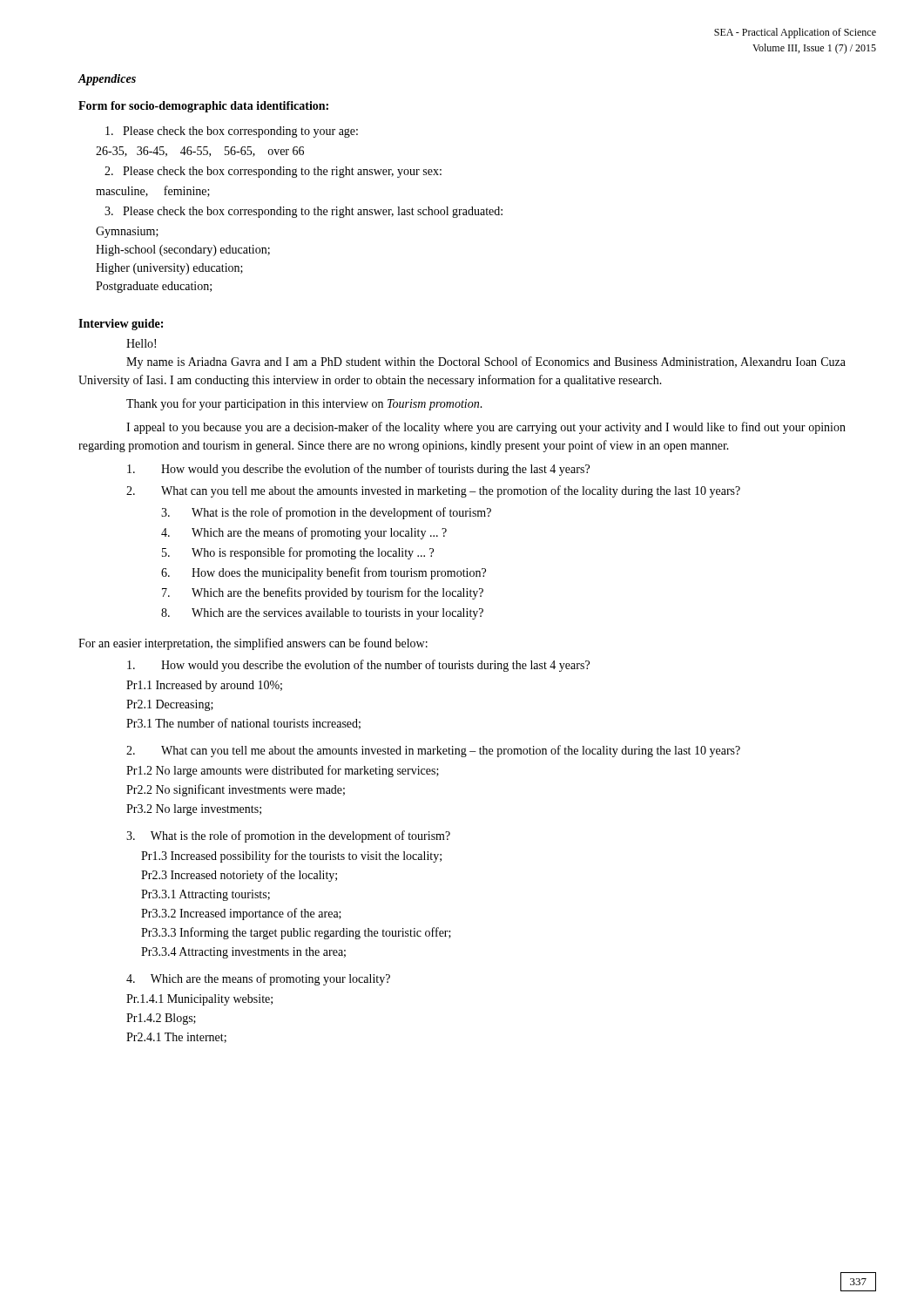Select the text block that reads "Pr1.1 Increased by around"

click(x=205, y=685)
